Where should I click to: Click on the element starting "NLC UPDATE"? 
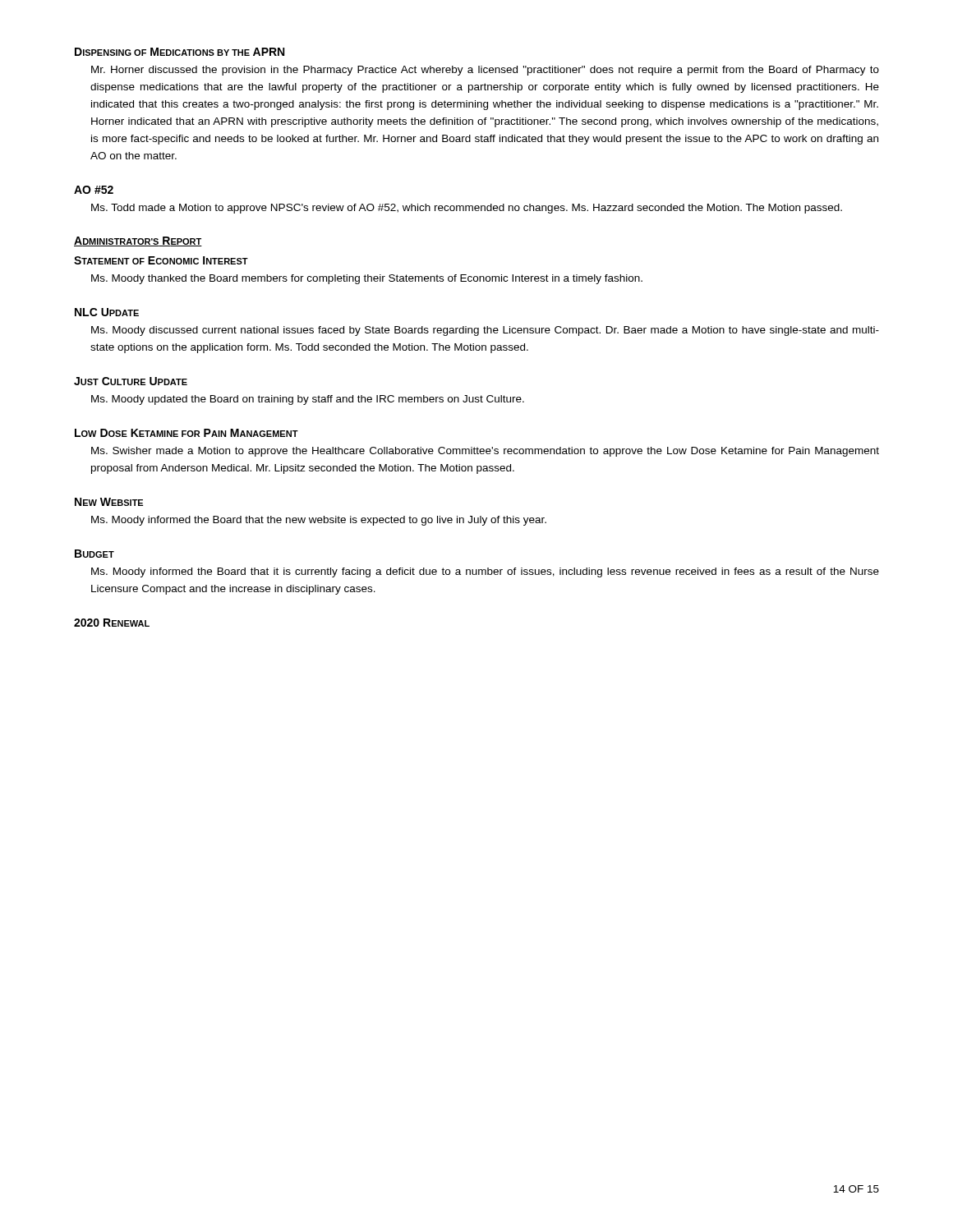coord(106,312)
